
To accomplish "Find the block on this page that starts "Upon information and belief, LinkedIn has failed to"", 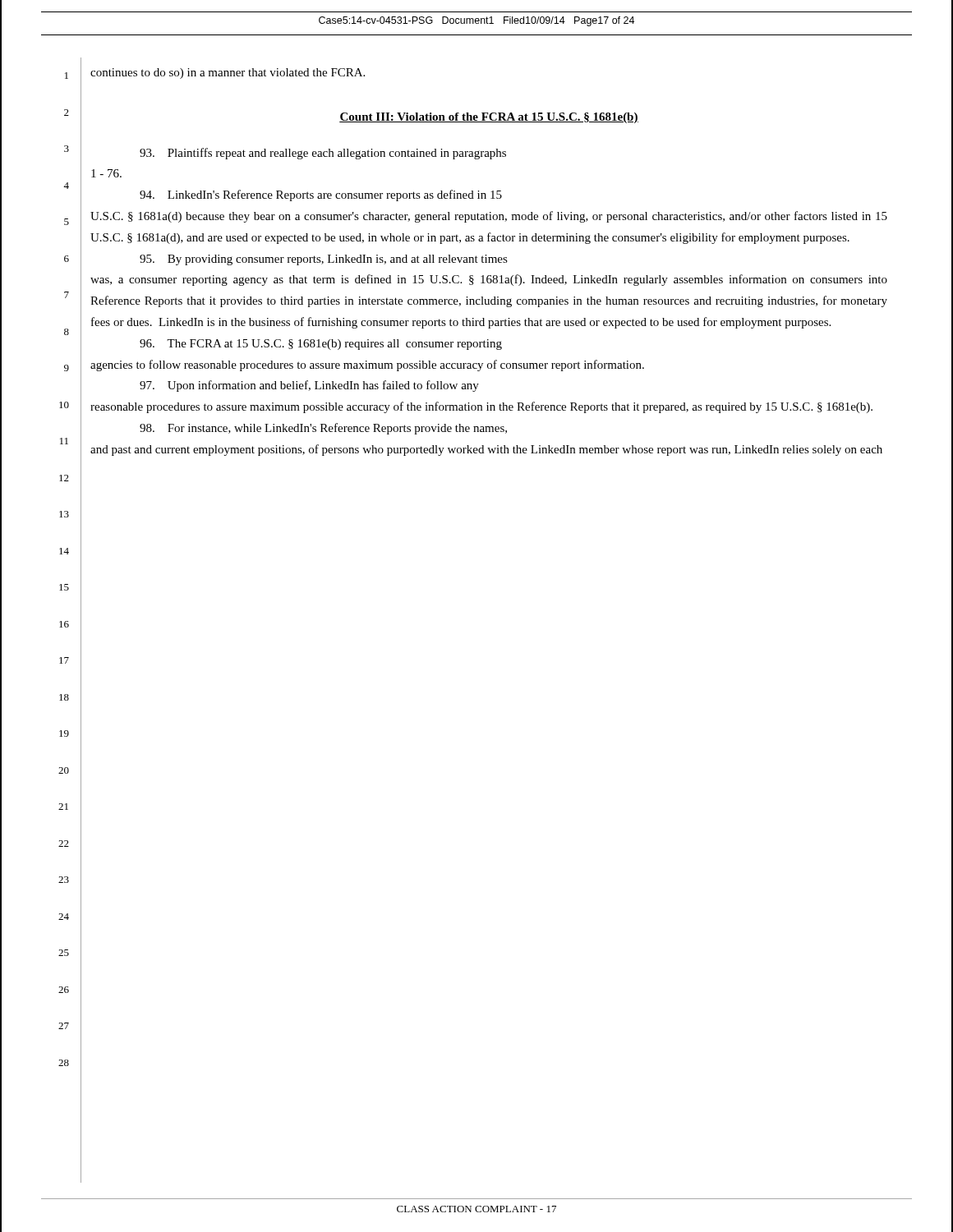I will coord(309,385).
